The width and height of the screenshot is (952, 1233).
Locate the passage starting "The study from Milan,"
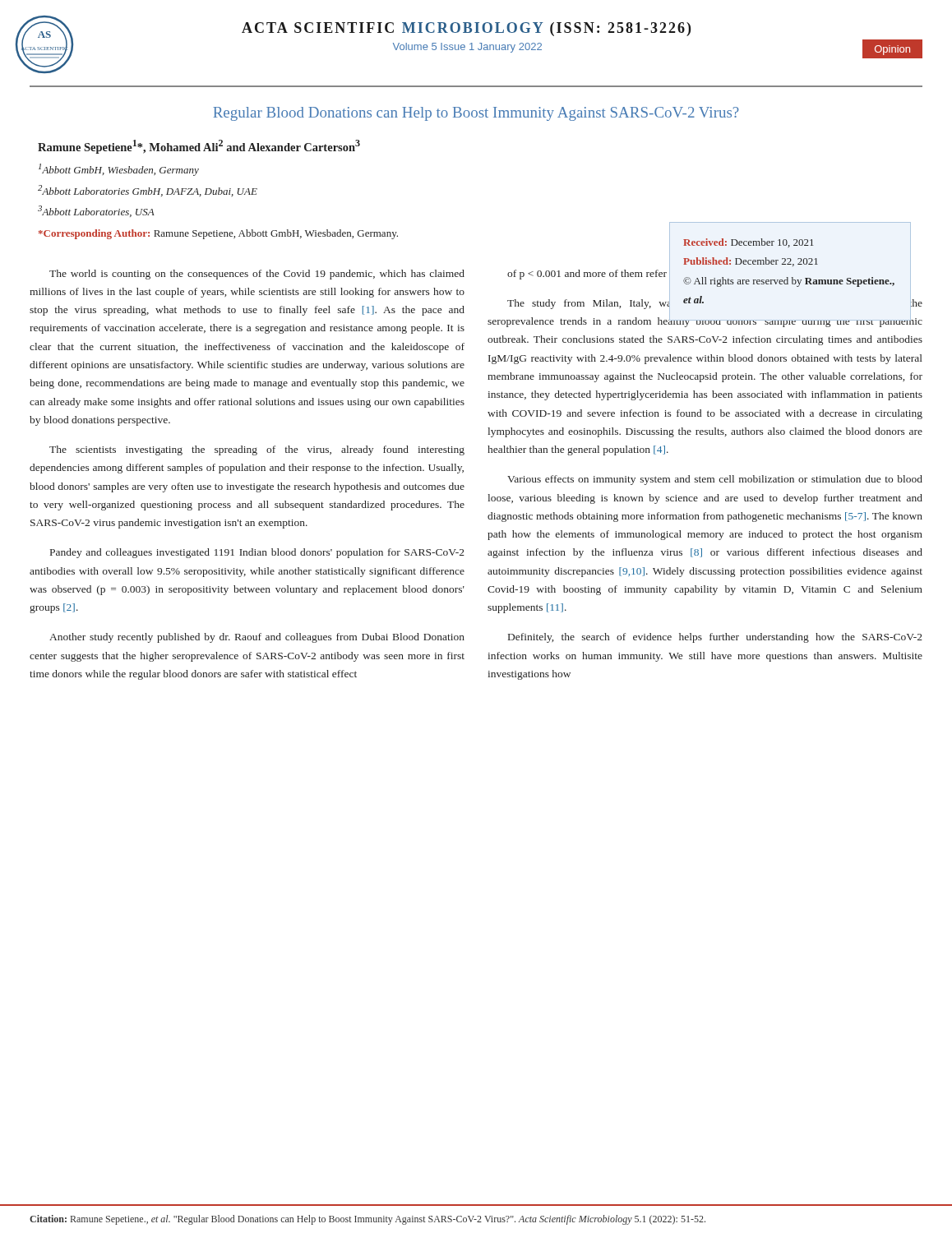click(x=705, y=376)
